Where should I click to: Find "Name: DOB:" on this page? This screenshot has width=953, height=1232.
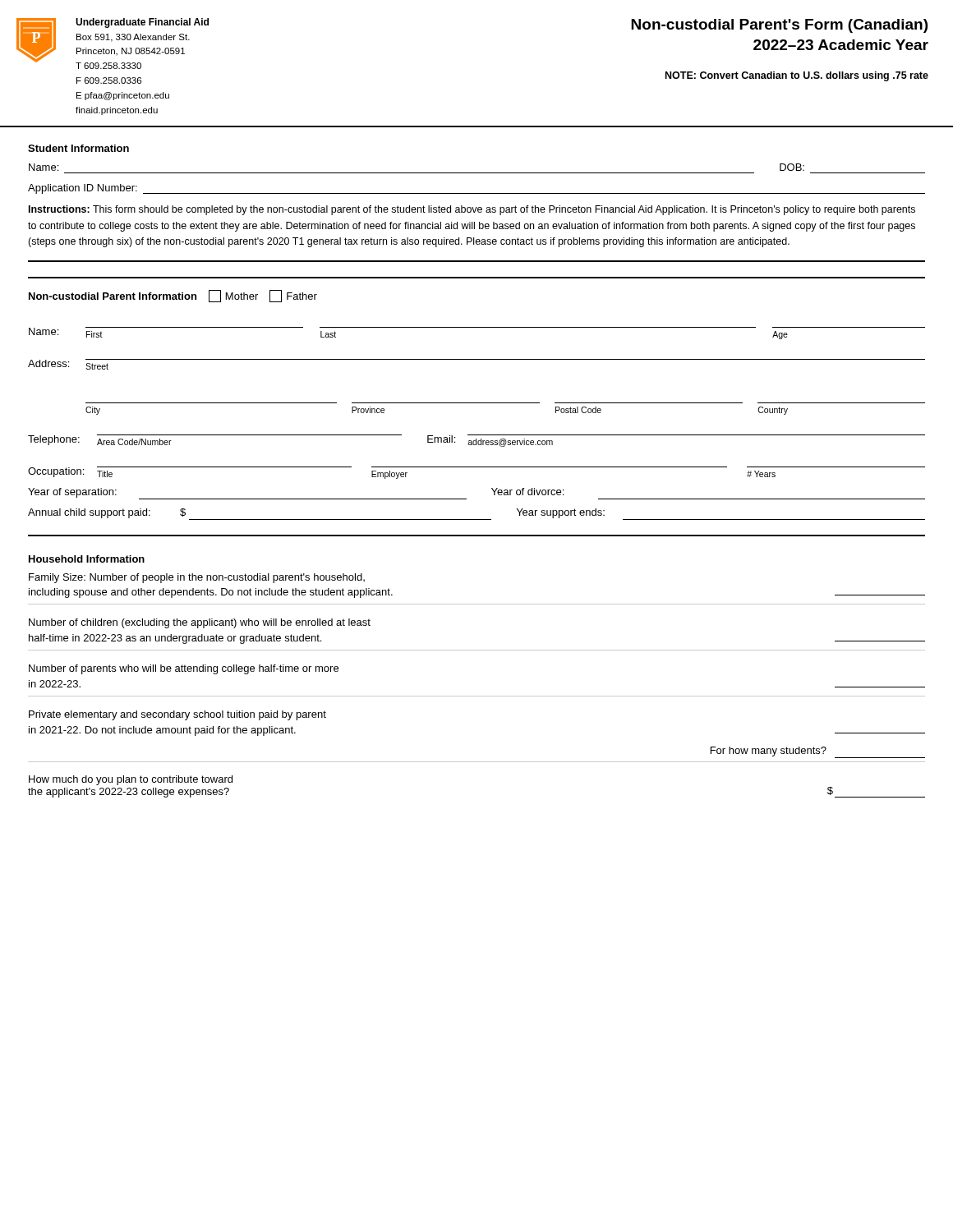(x=476, y=167)
